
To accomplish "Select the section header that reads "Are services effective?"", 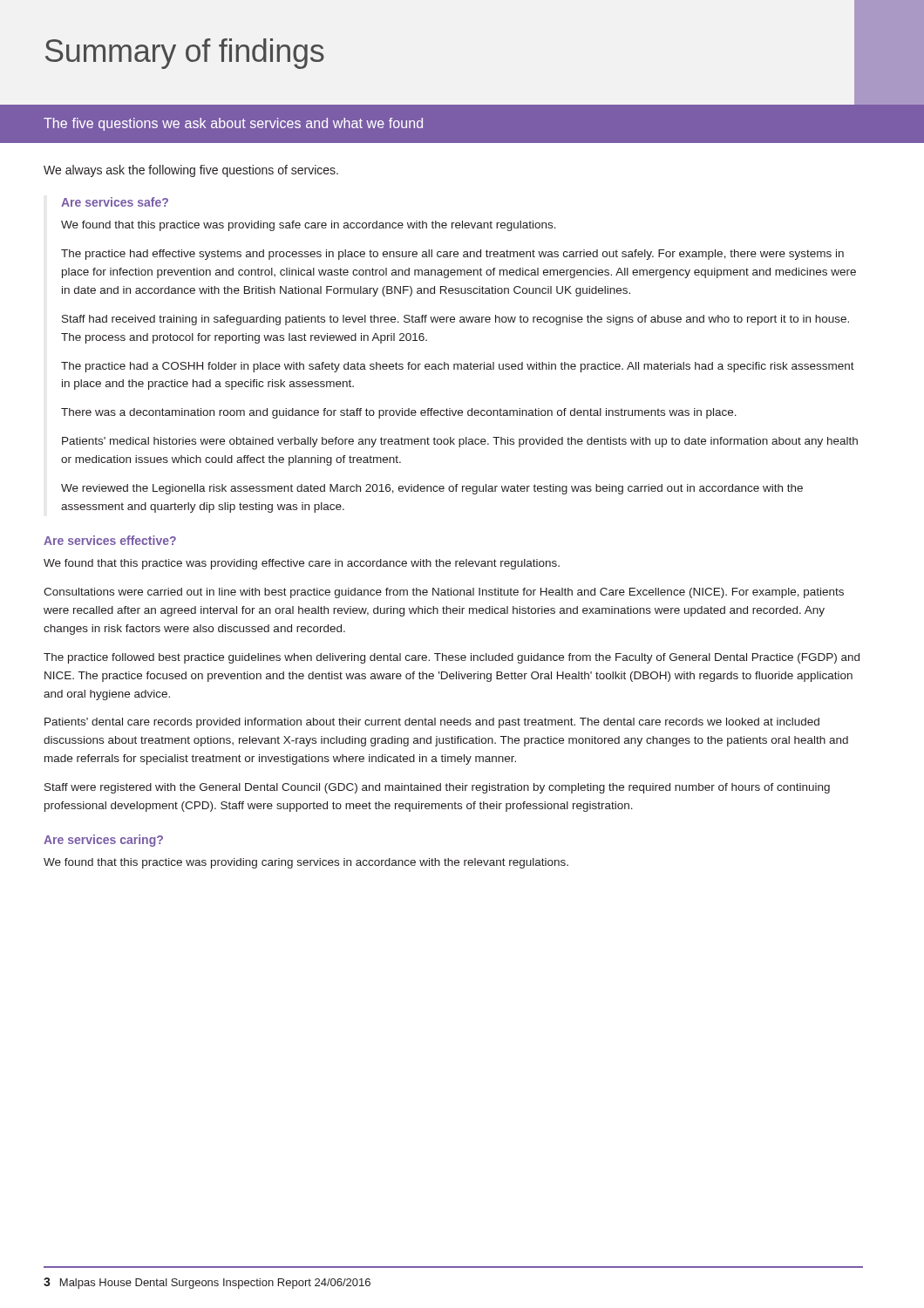I will tap(110, 541).
